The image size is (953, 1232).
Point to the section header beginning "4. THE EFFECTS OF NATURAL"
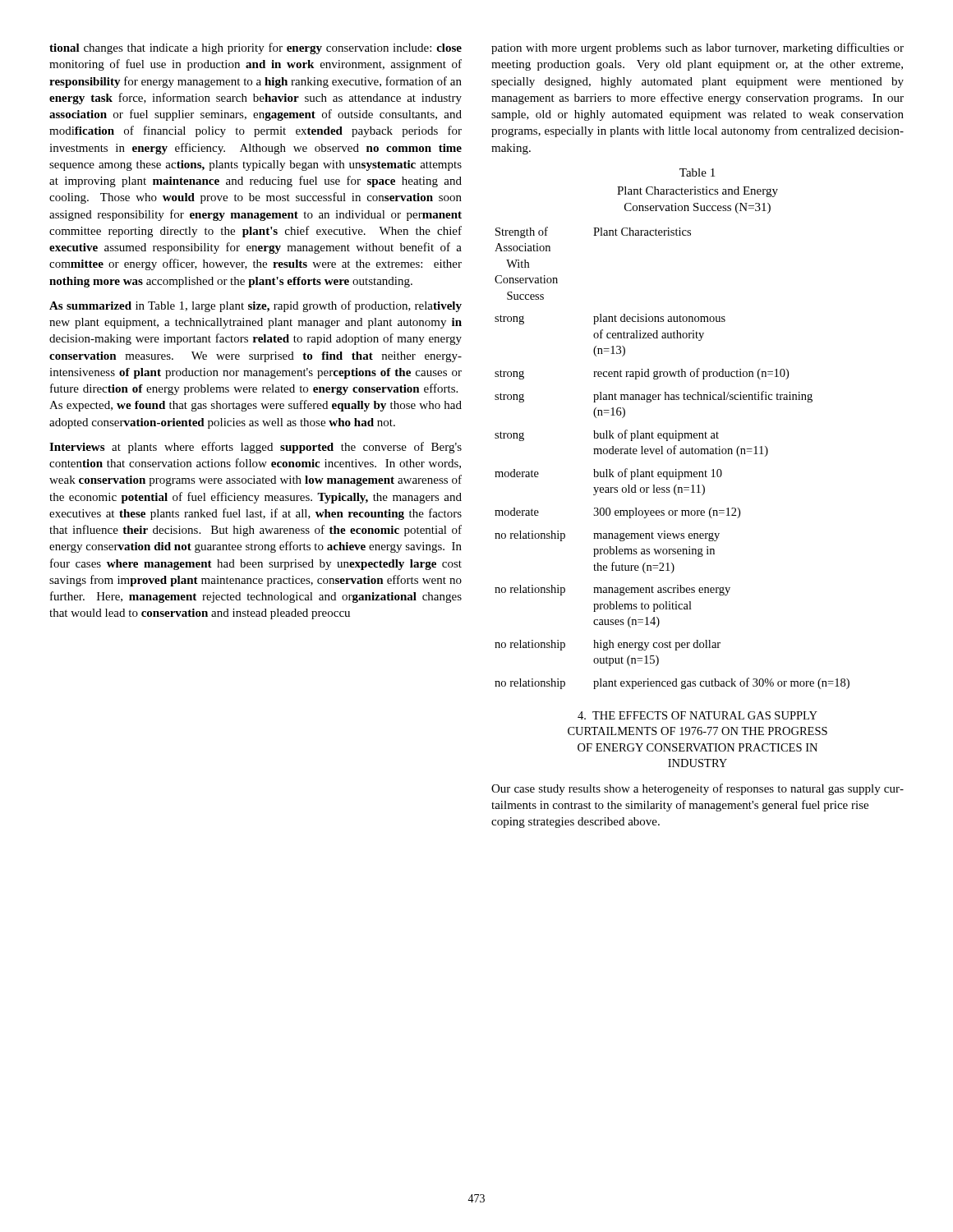[x=698, y=739]
